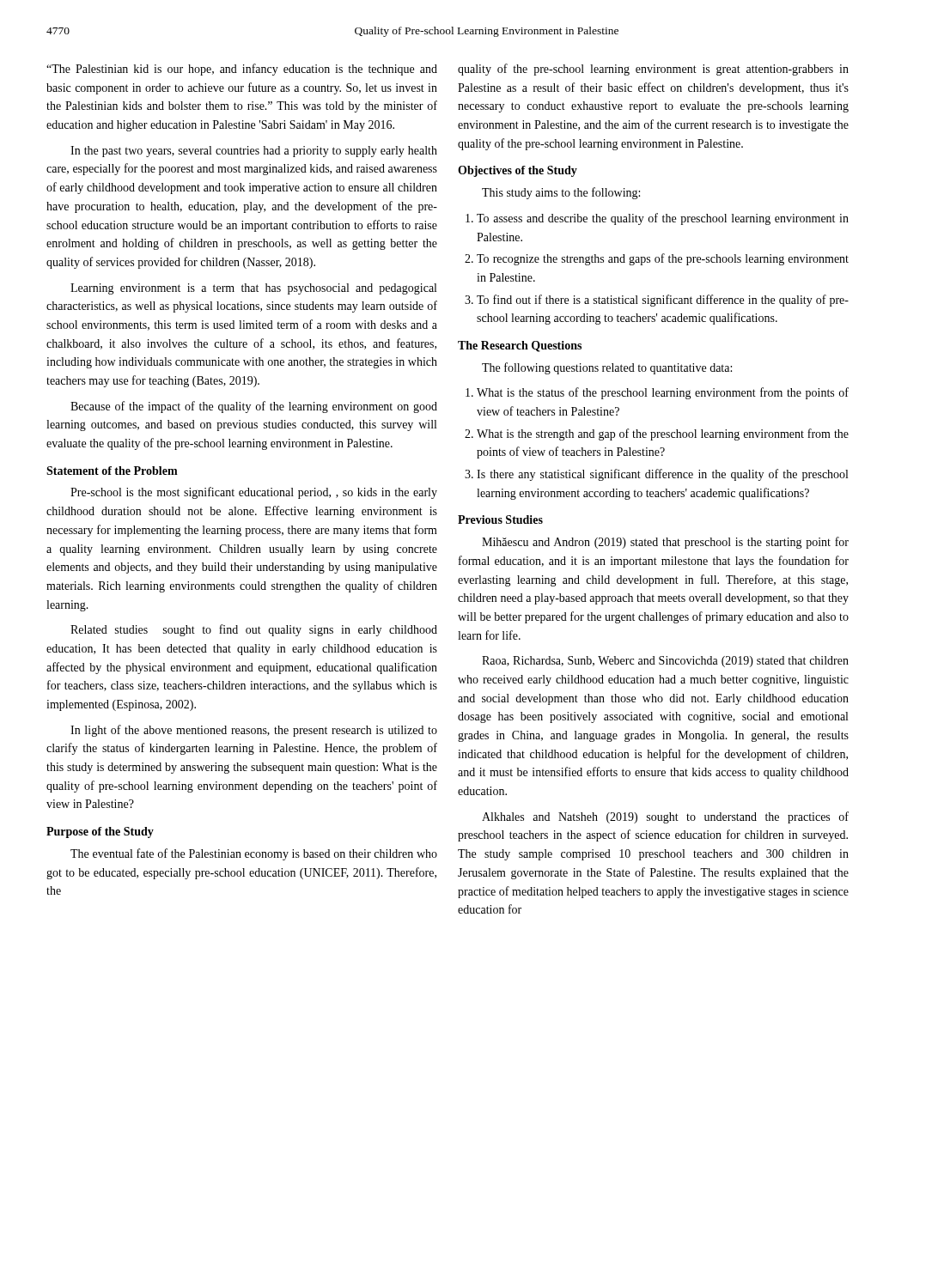This screenshot has height=1288, width=950.
Task: Click on the list item with the text "Is there any"
Action: coord(653,484)
